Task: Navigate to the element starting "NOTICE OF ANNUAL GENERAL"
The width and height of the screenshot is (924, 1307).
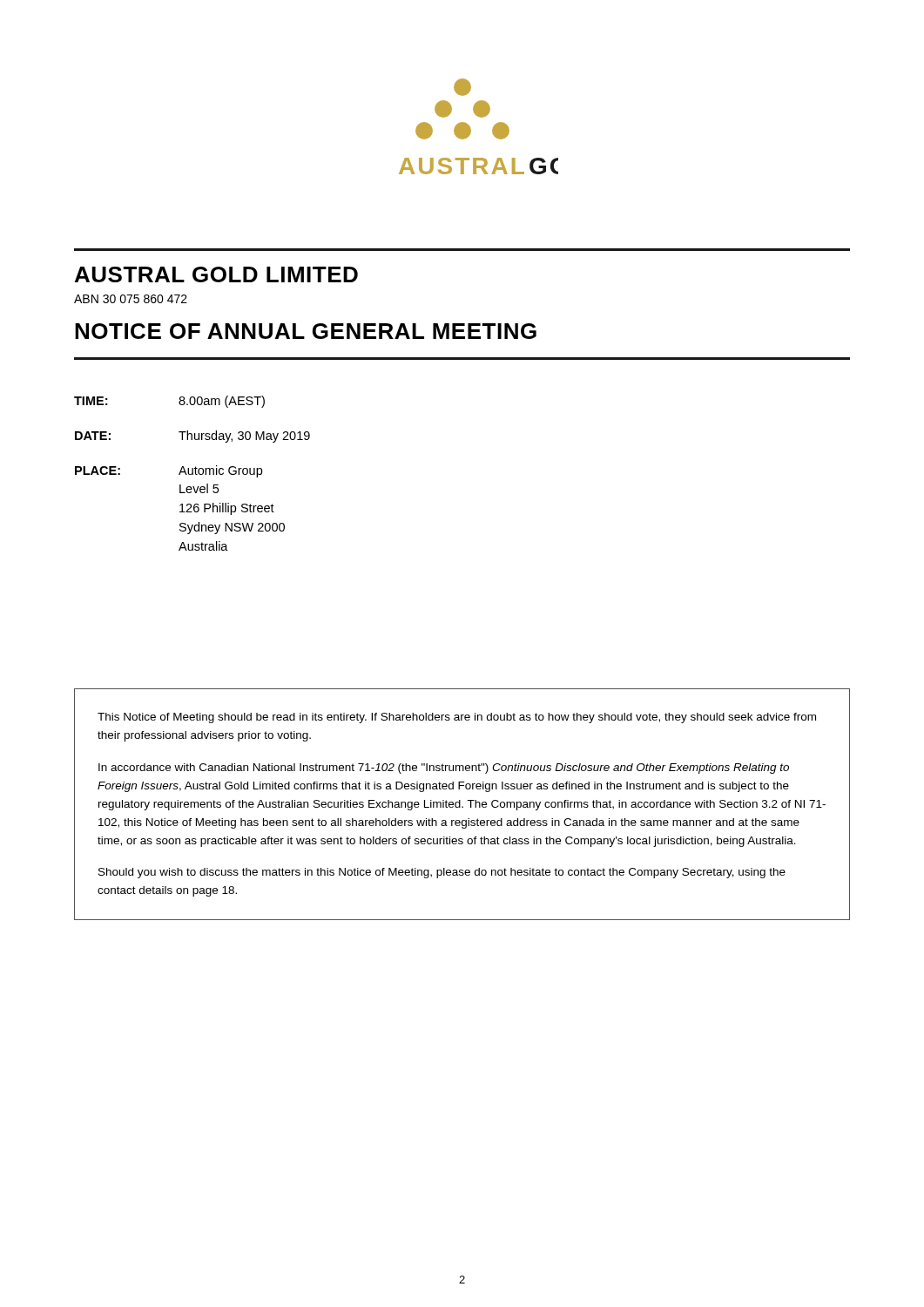Action: [306, 332]
